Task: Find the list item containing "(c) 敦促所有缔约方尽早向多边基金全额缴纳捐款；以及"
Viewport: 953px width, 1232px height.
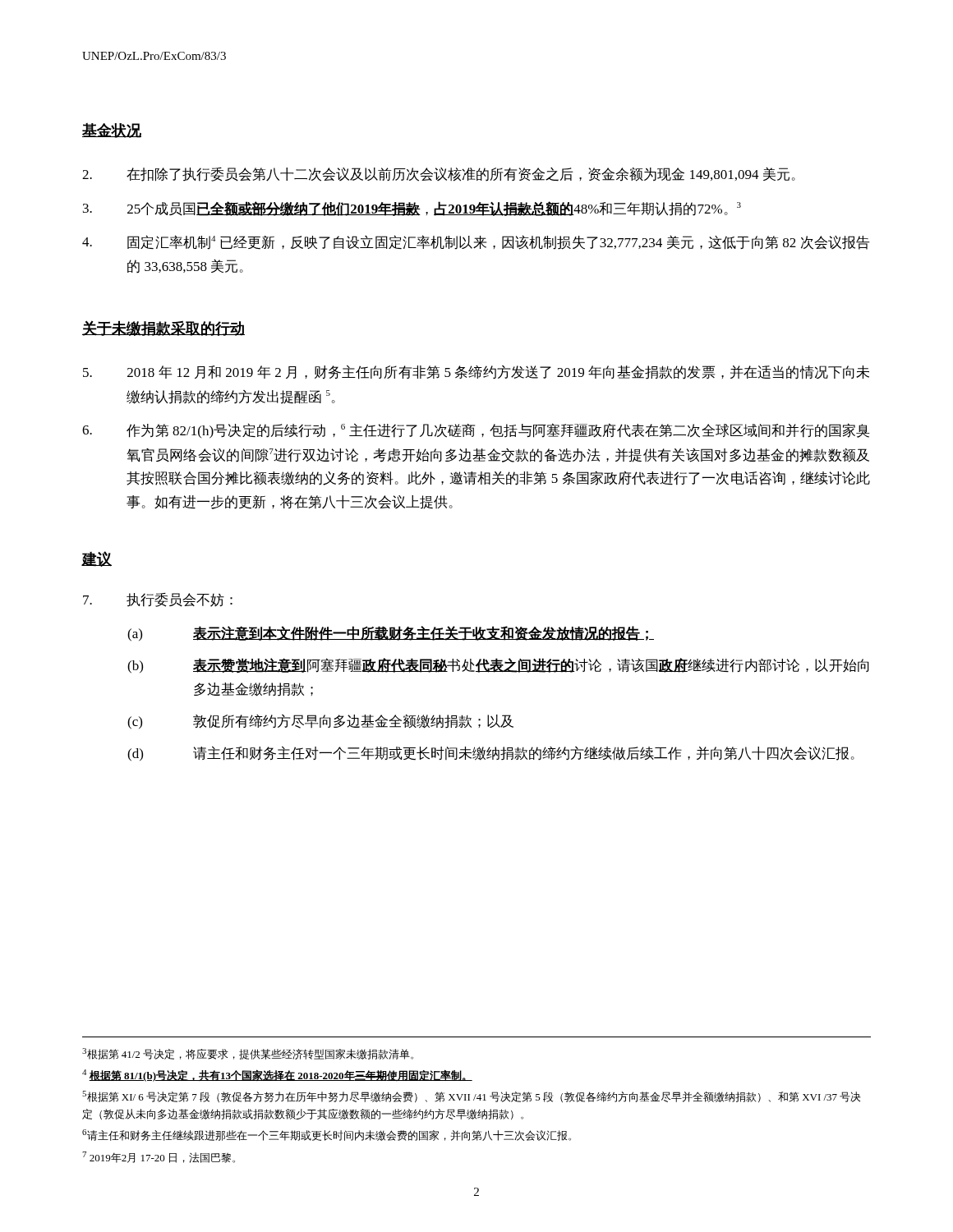Action: [x=499, y=722]
